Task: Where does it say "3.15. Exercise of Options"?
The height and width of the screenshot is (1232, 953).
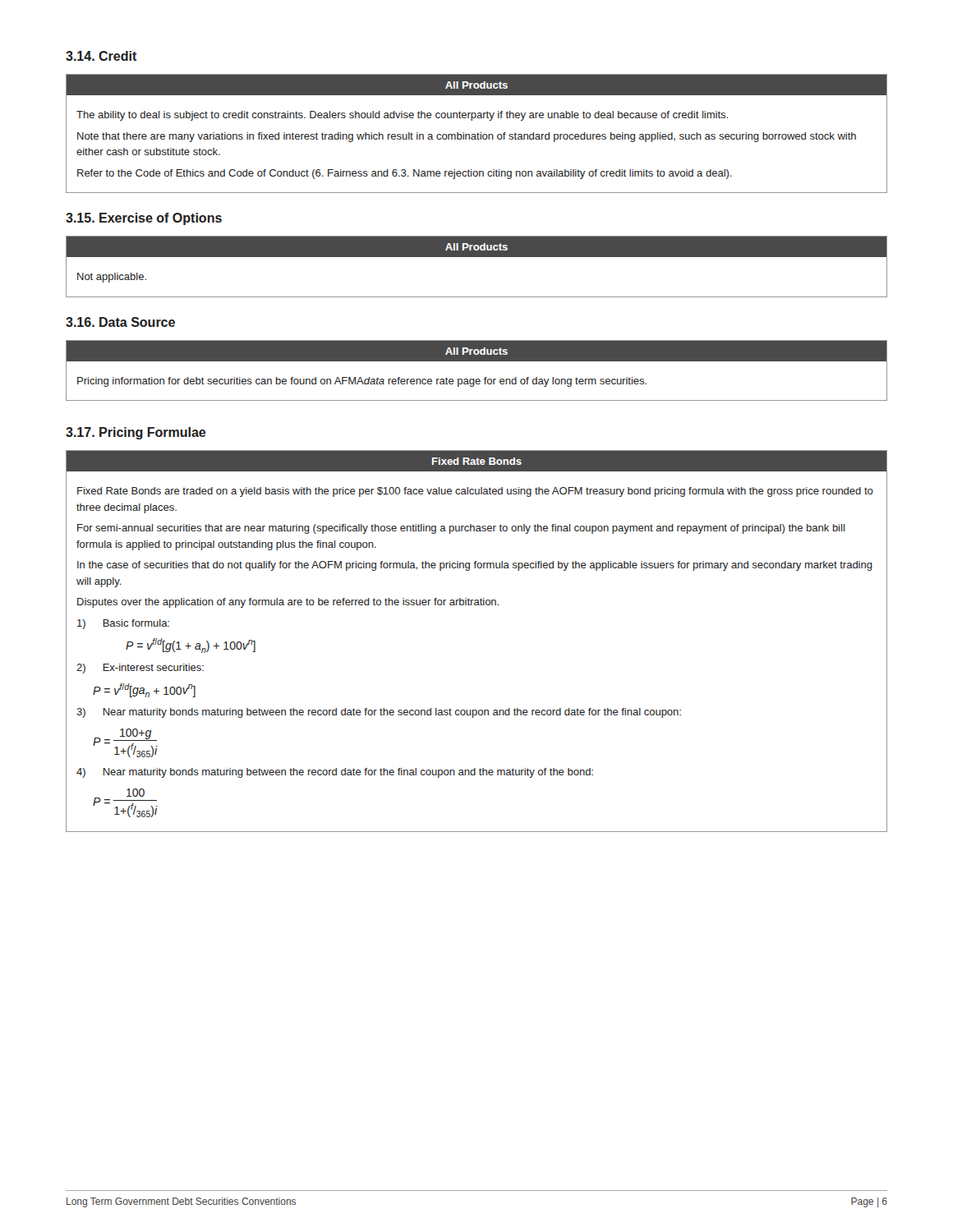Action: coord(144,218)
